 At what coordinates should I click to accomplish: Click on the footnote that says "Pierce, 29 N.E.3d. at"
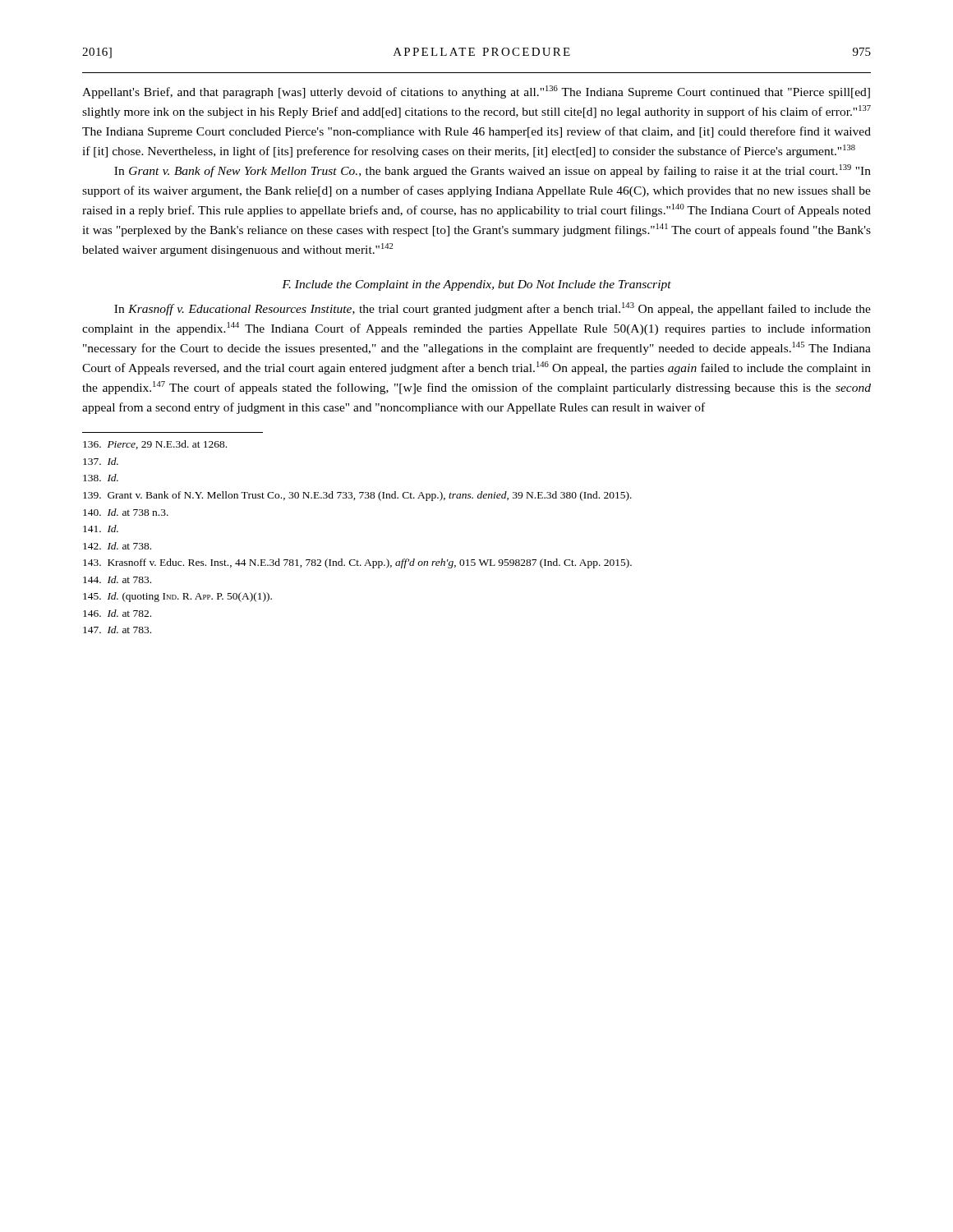pyautogui.click(x=155, y=444)
